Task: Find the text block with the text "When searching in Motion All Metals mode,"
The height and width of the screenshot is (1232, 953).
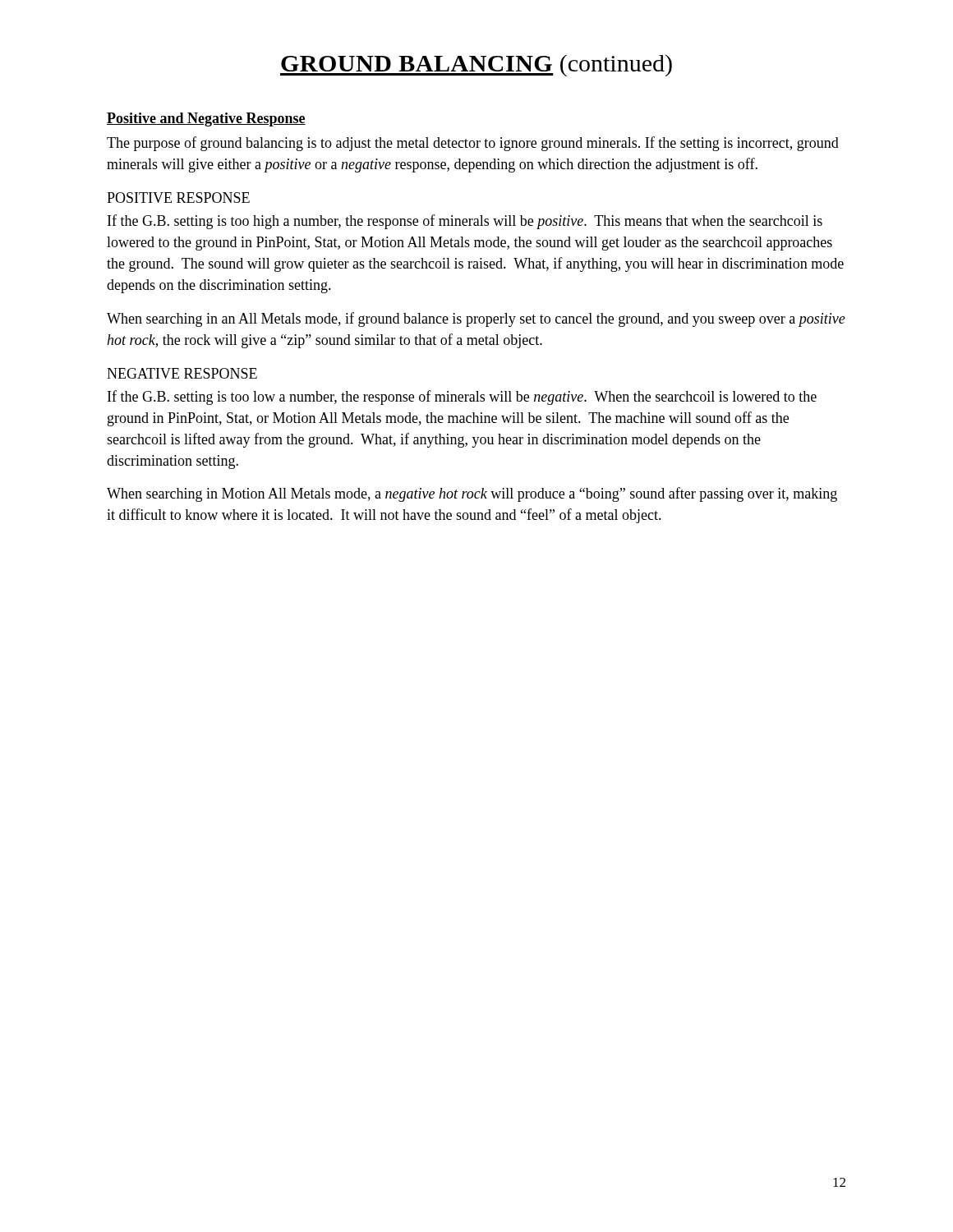Action: 472,504
